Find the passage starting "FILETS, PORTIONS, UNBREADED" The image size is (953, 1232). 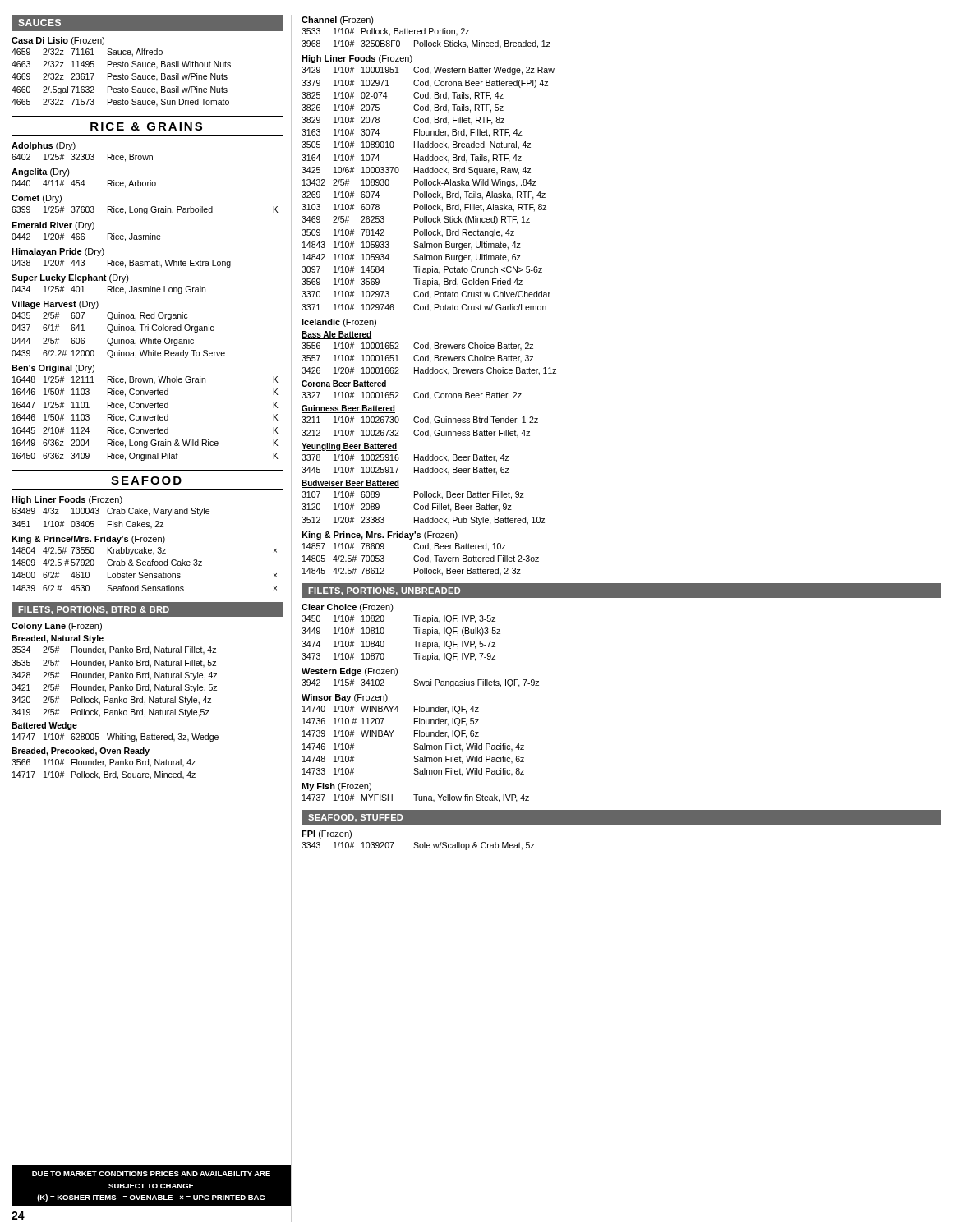384,591
